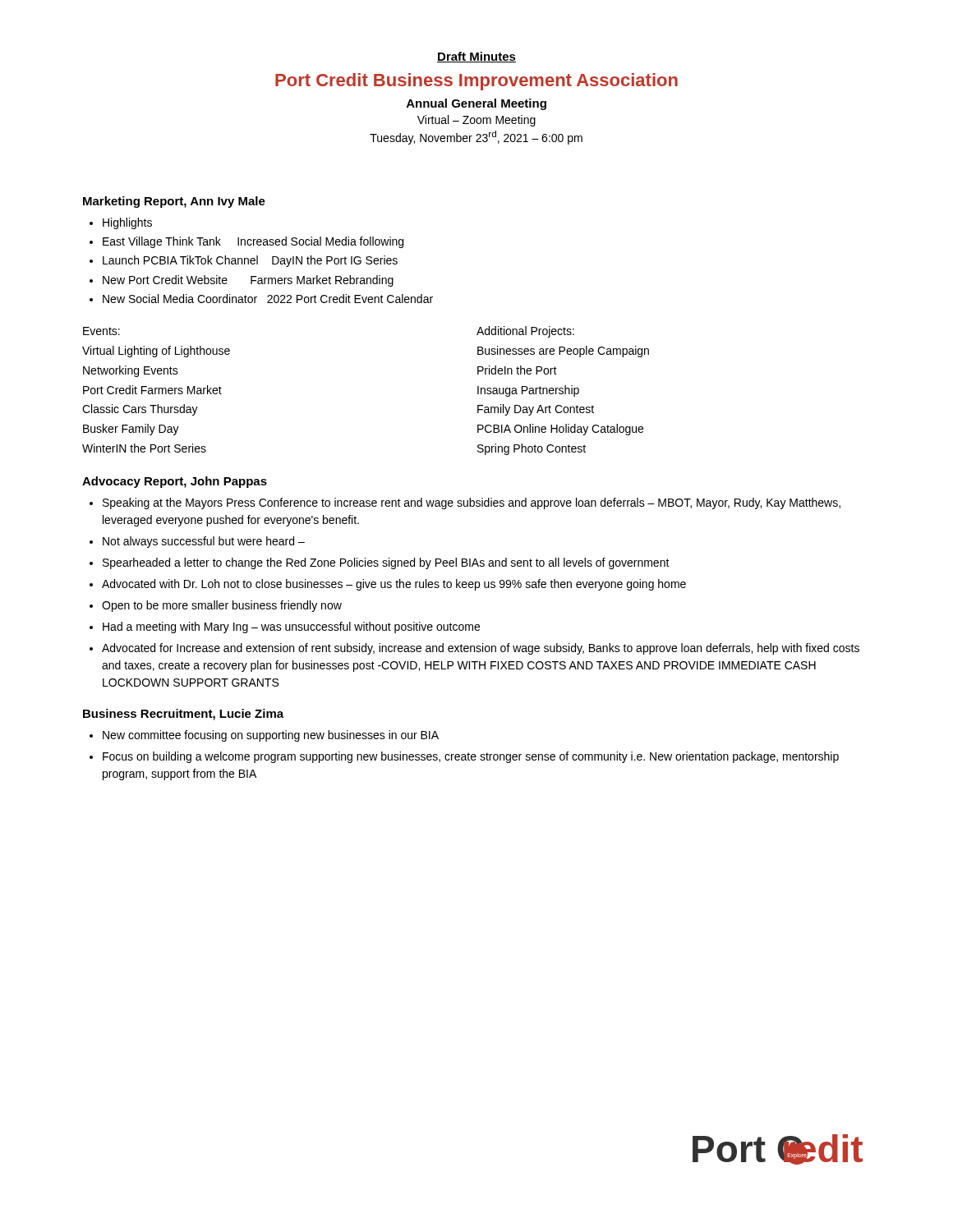953x1232 pixels.
Task: Point to "Tuesday, November 23rd, 2021 – 6:00 pm"
Action: pos(476,136)
